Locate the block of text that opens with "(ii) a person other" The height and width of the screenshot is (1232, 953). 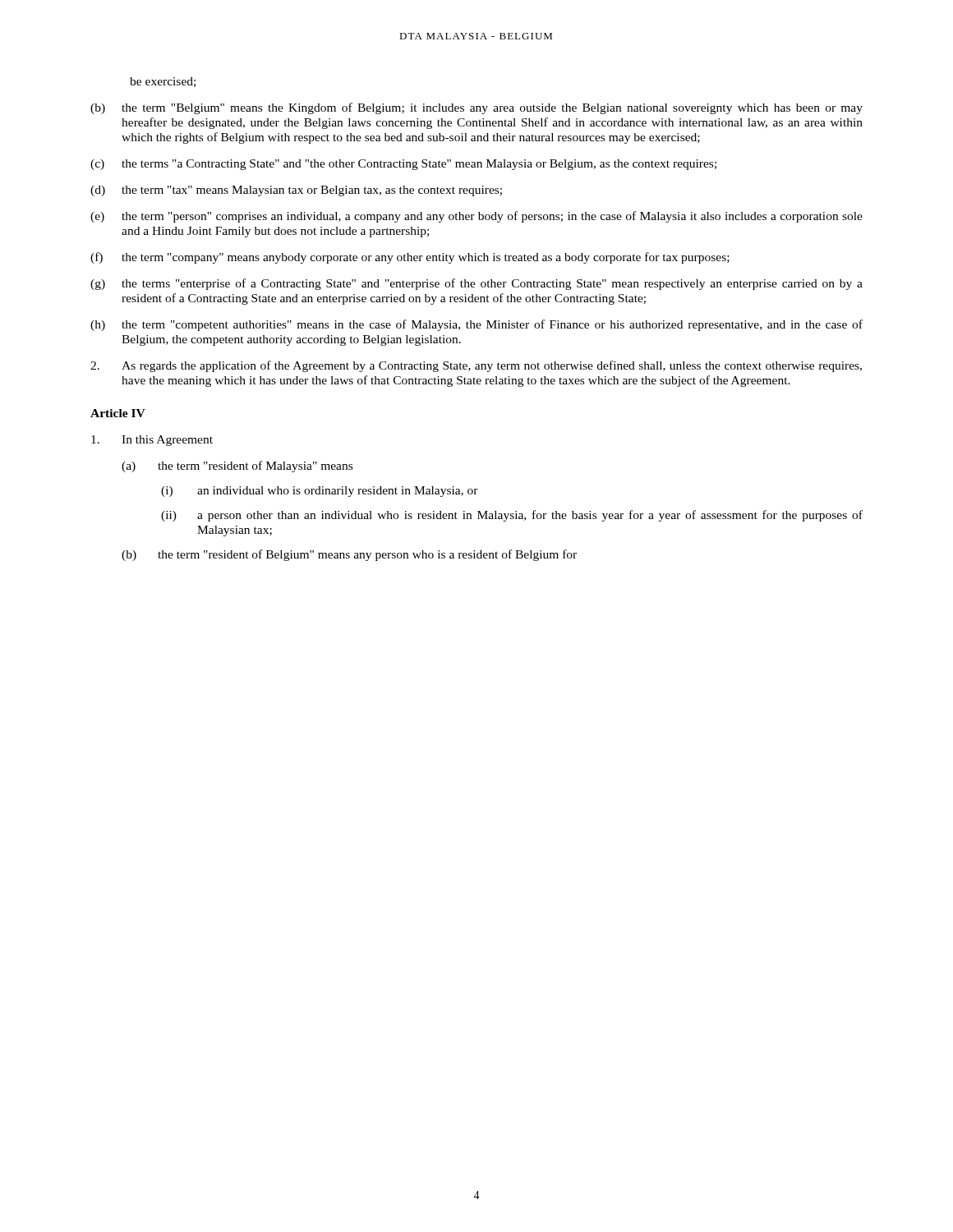[512, 522]
